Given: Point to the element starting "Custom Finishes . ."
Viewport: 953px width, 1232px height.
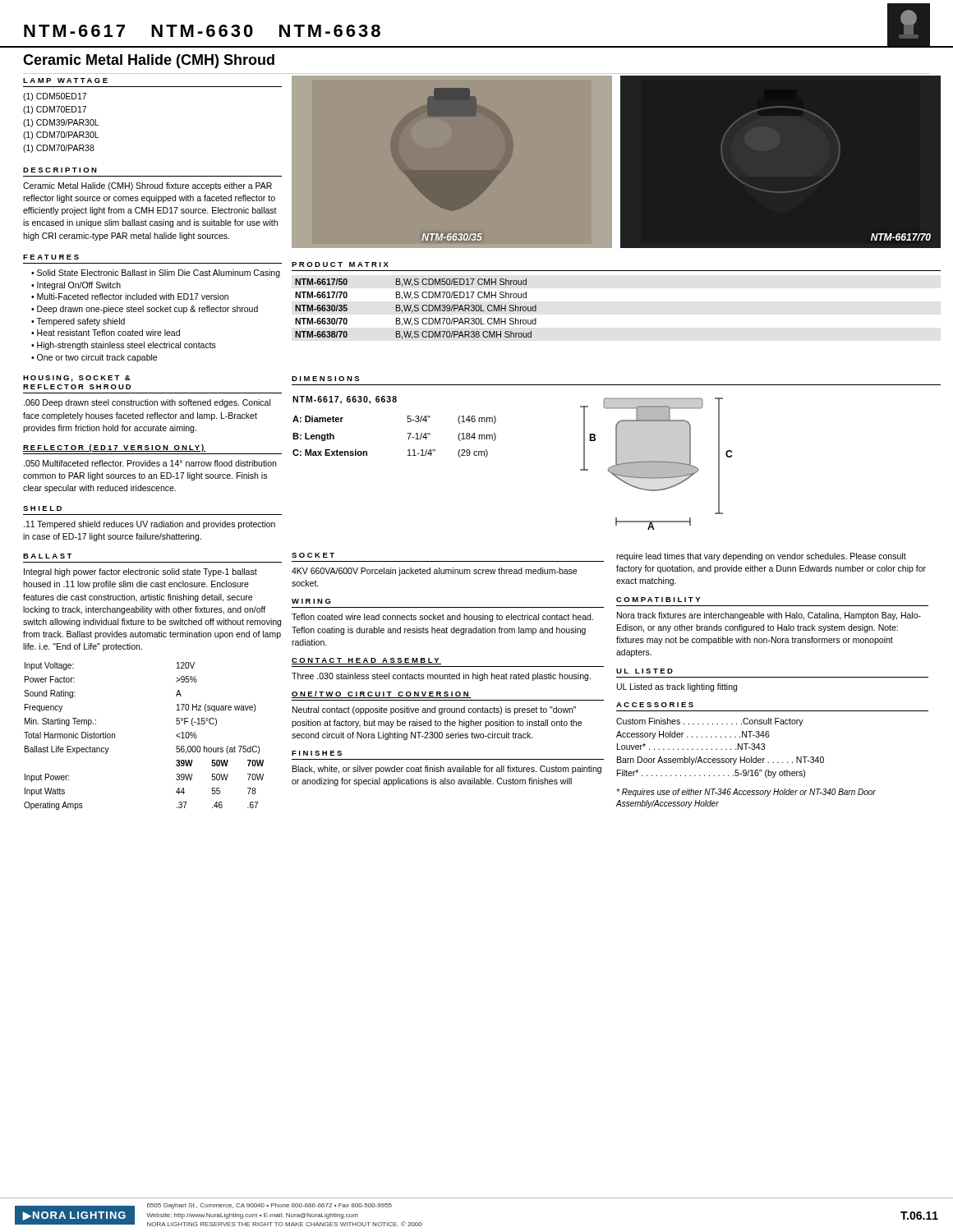Looking at the screenshot, I should point(710,721).
